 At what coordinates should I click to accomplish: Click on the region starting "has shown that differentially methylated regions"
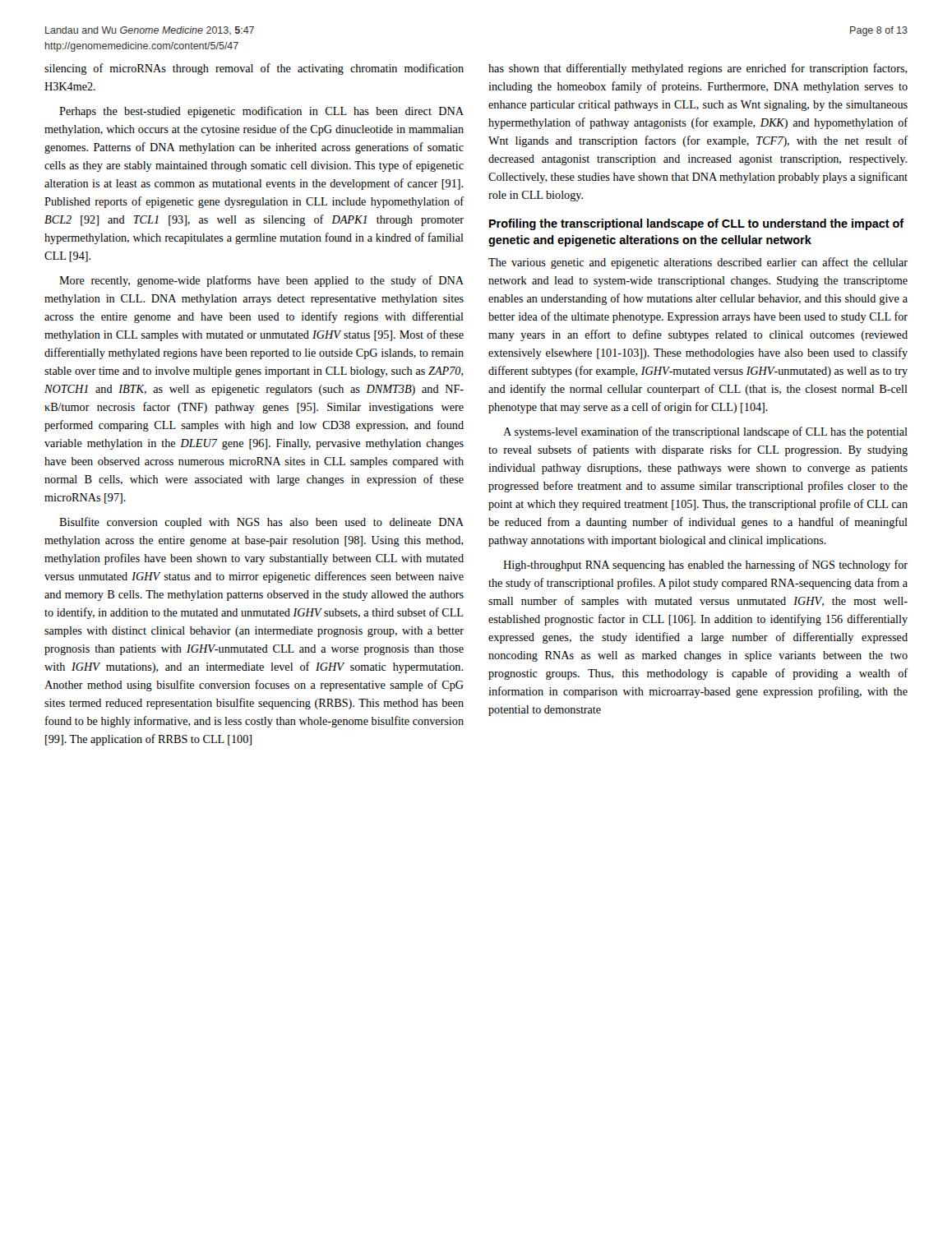[698, 131]
